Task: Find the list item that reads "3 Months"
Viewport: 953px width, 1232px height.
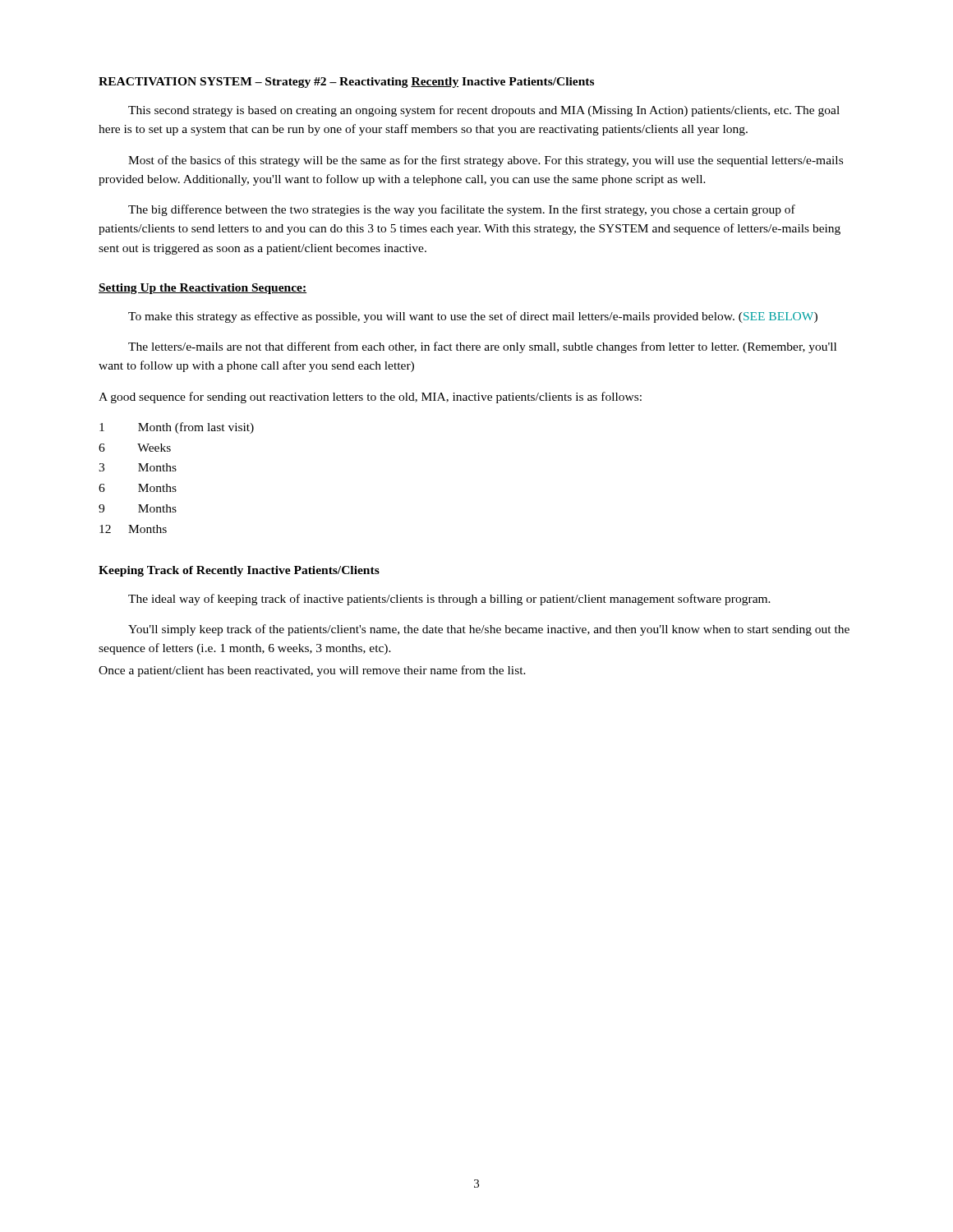Action: [138, 468]
